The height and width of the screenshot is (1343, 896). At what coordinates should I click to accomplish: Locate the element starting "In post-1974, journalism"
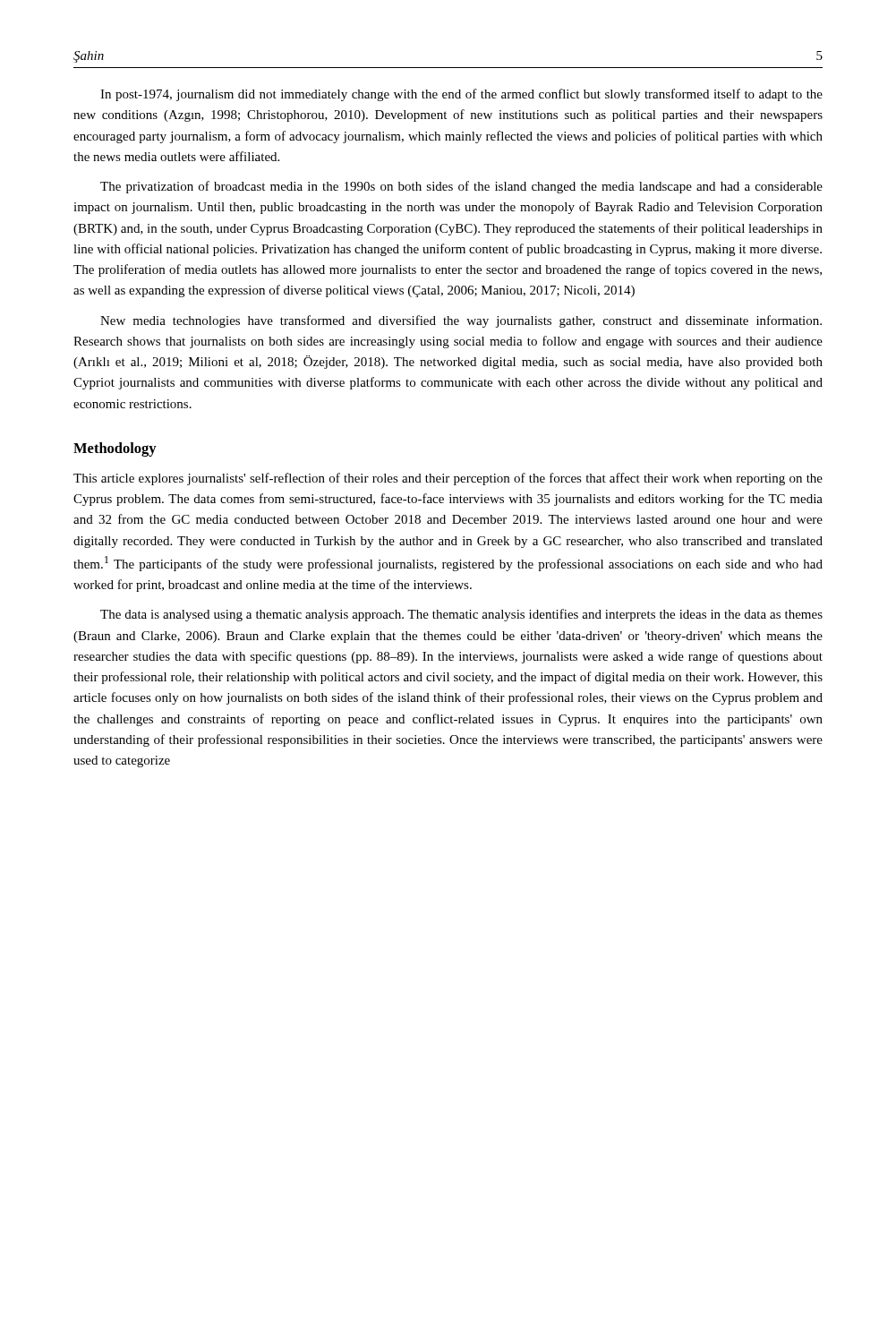point(448,126)
